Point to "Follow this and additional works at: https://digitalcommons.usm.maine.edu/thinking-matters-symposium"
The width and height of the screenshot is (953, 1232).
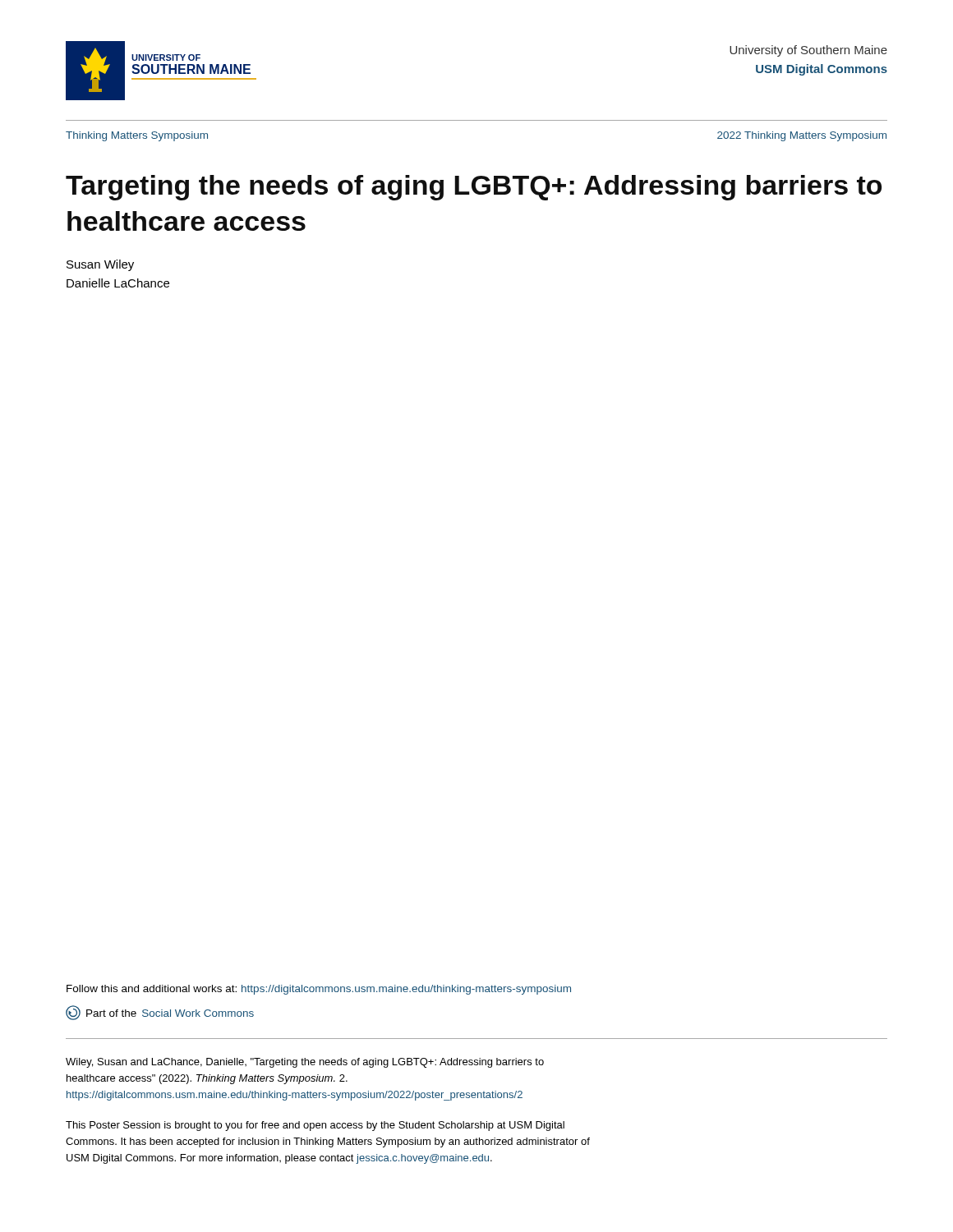click(x=319, y=988)
